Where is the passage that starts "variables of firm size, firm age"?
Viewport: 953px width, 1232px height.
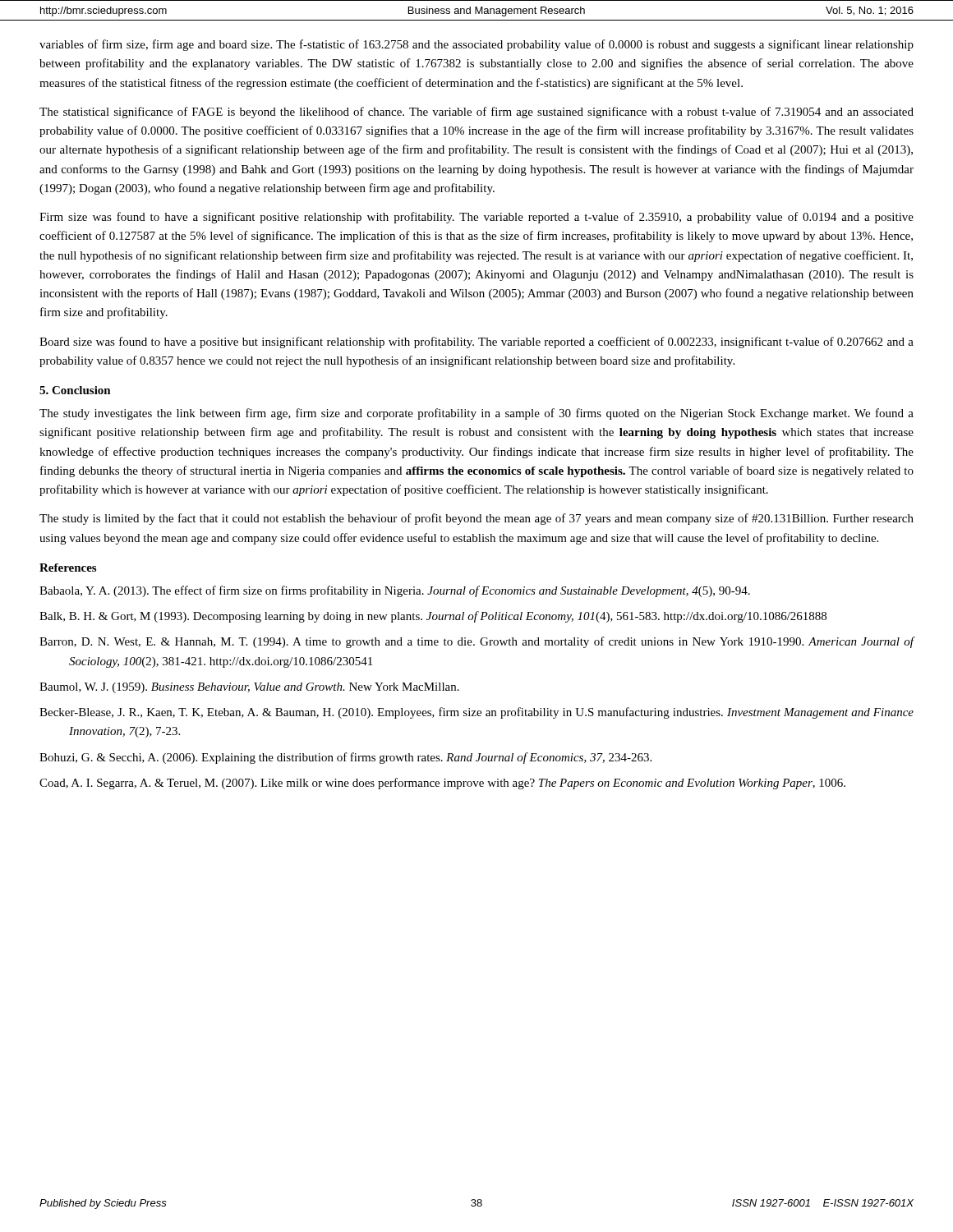pyautogui.click(x=476, y=64)
